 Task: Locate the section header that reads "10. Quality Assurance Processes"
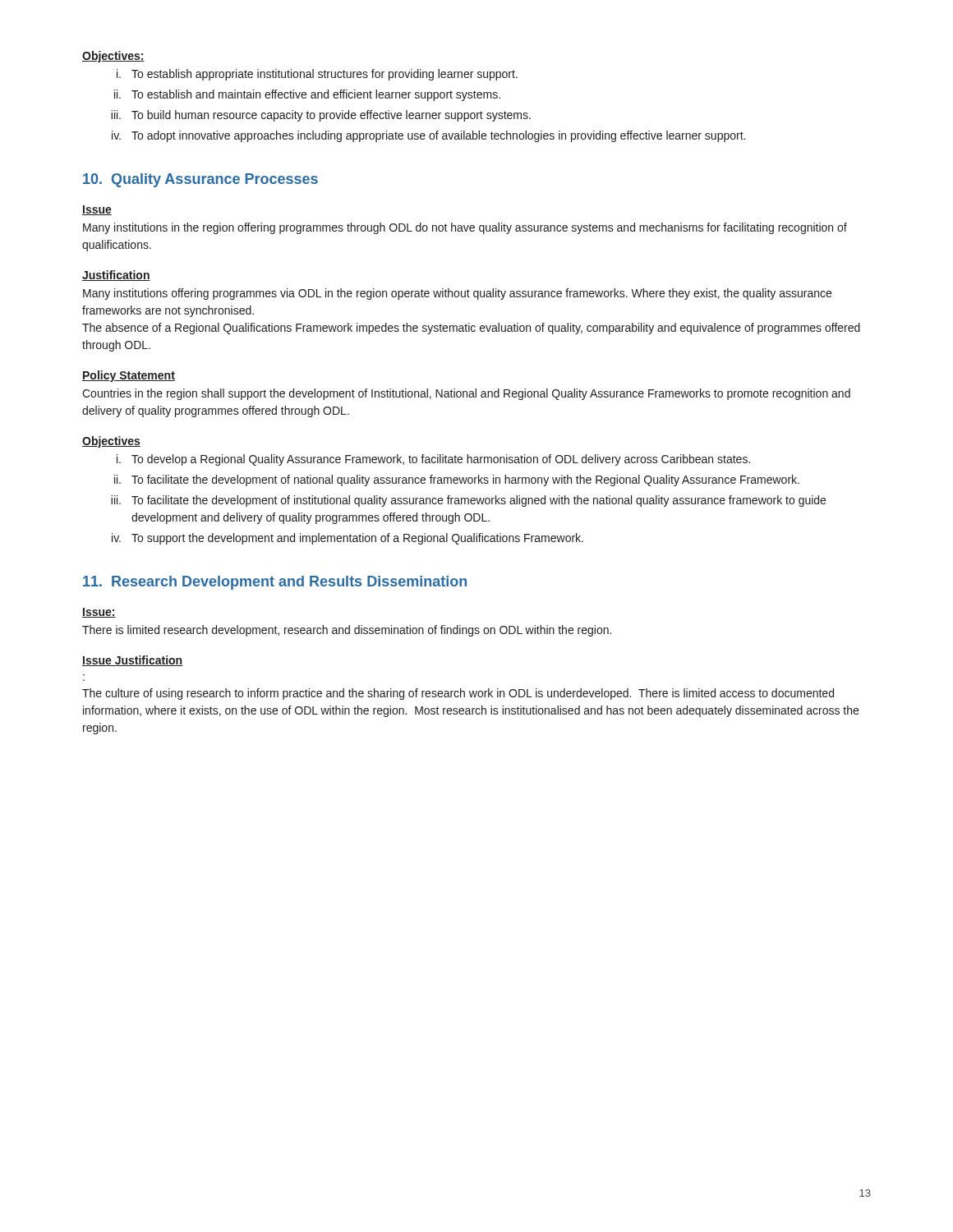(x=200, y=179)
